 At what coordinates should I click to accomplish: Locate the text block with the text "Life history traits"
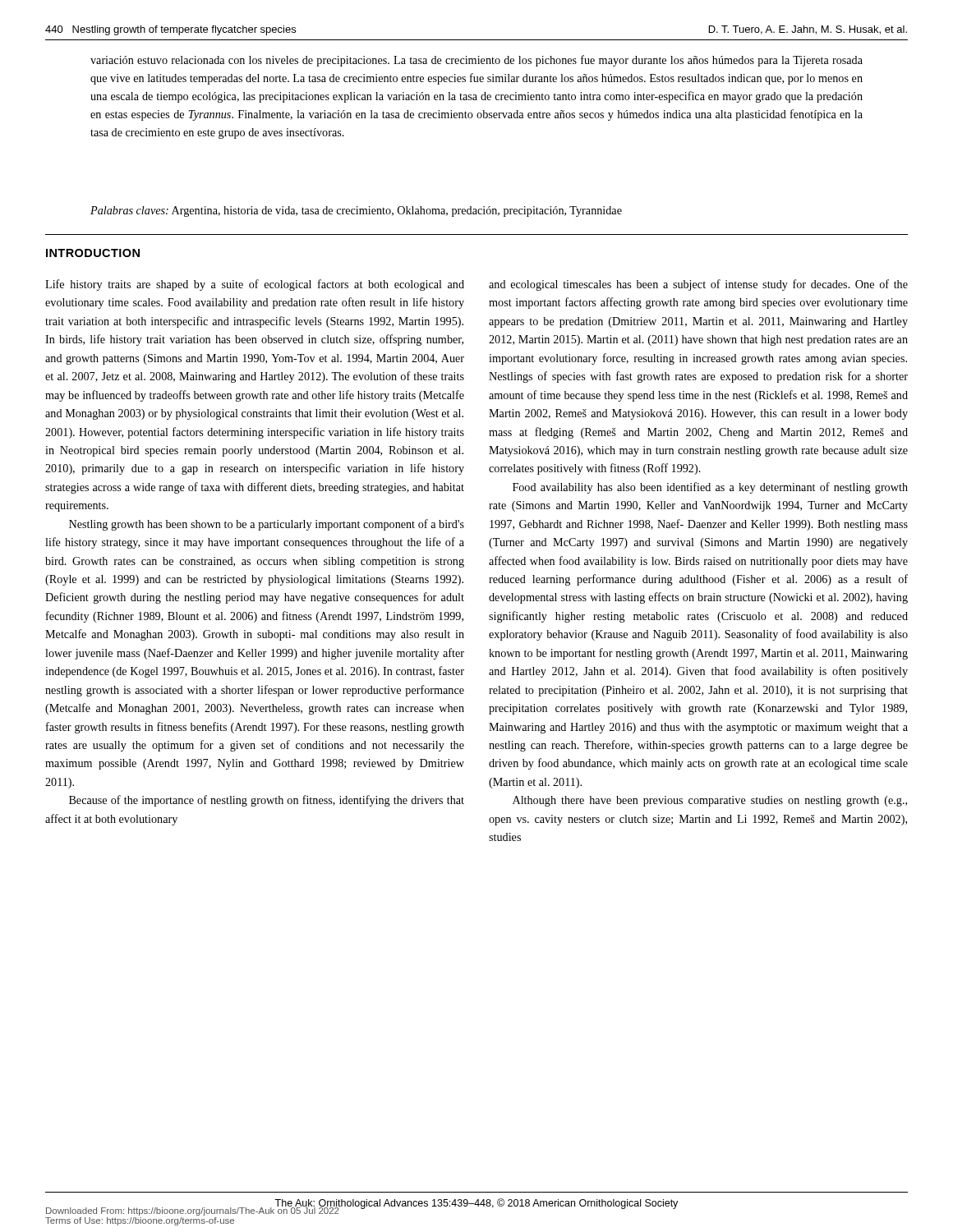(x=255, y=552)
